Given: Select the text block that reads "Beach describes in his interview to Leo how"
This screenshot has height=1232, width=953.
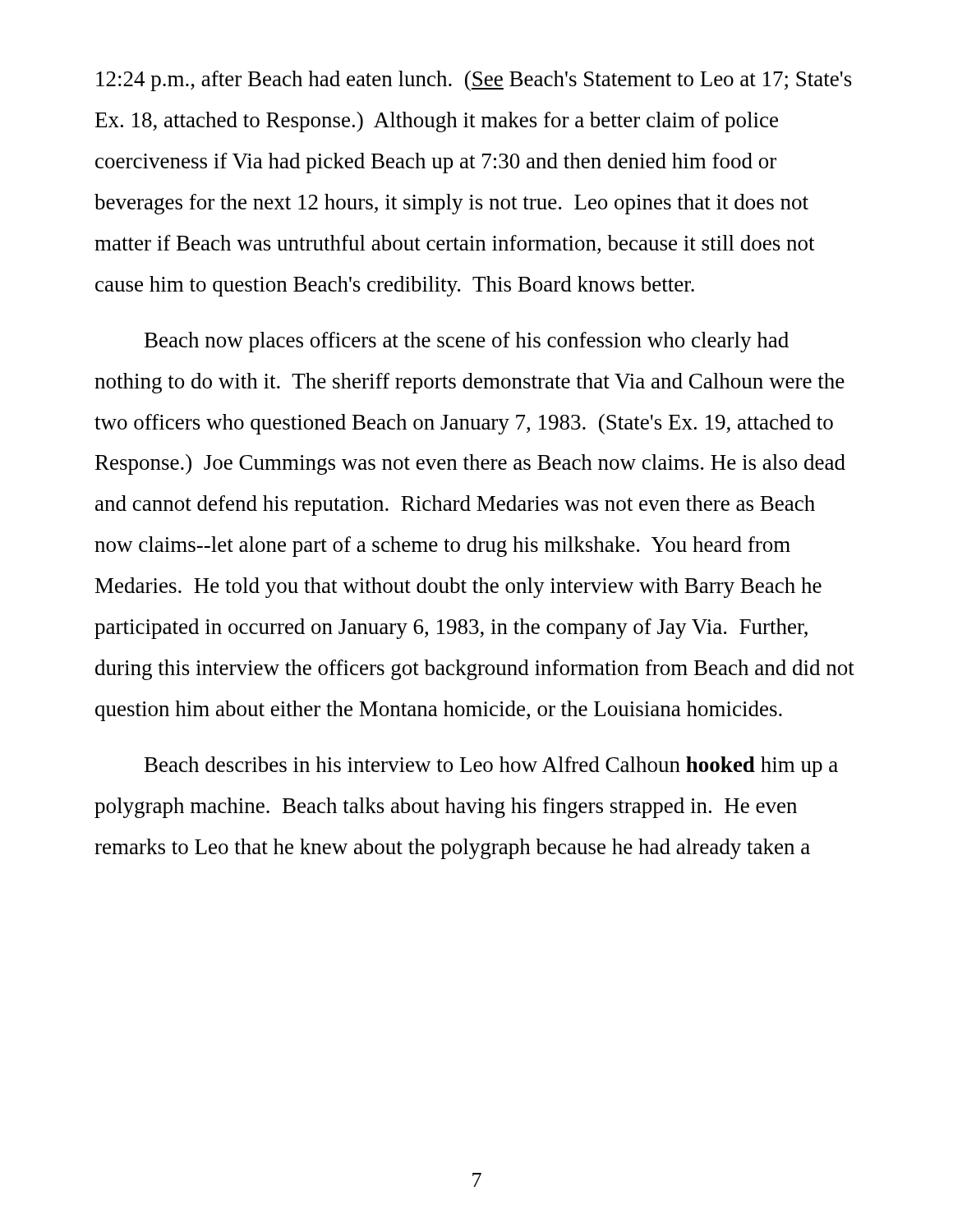Looking at the screenshot, I should coord(466,806).
